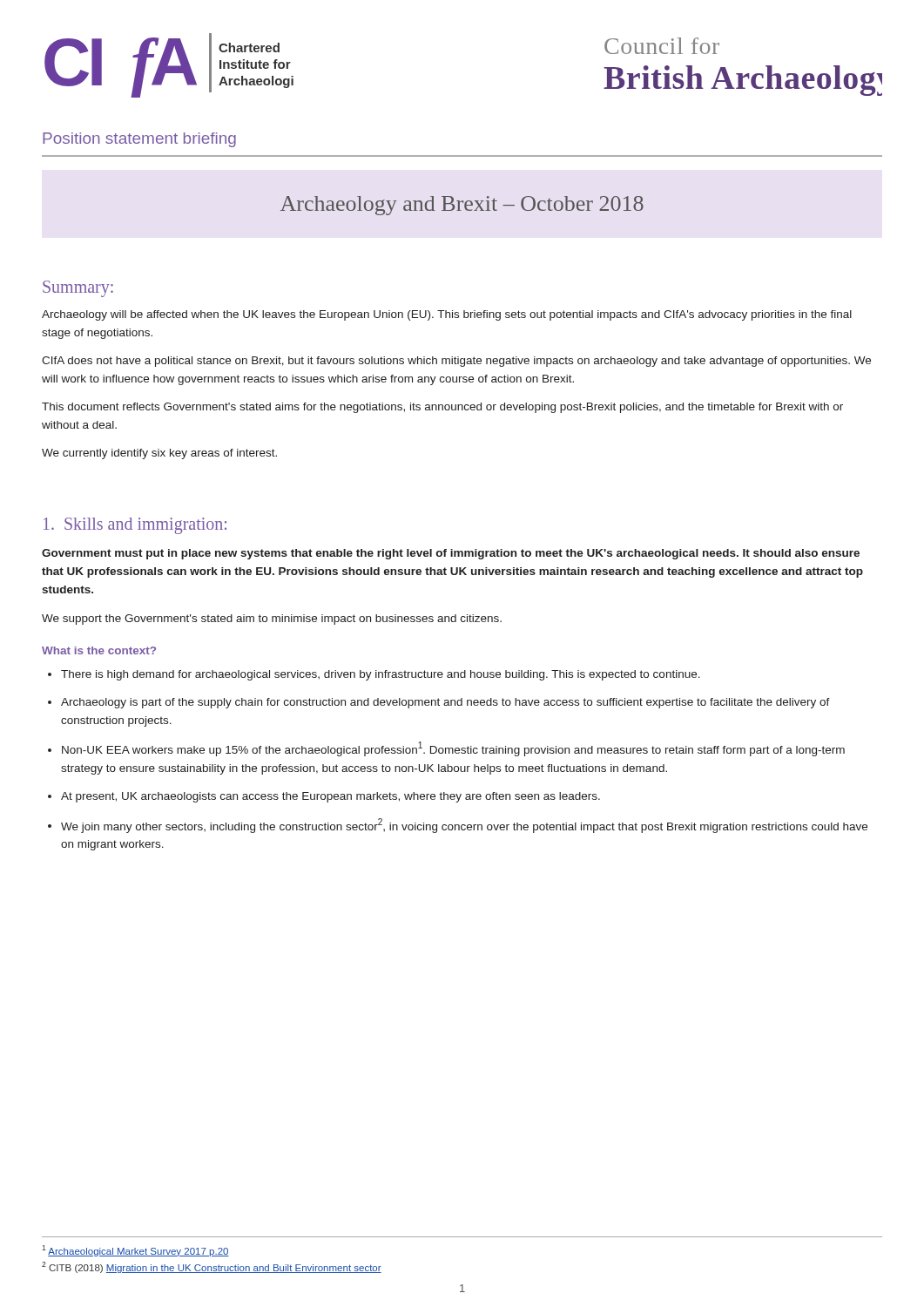Click on the region starting "We support the Government's stated aim to minimise"

[x=272, y=618]
